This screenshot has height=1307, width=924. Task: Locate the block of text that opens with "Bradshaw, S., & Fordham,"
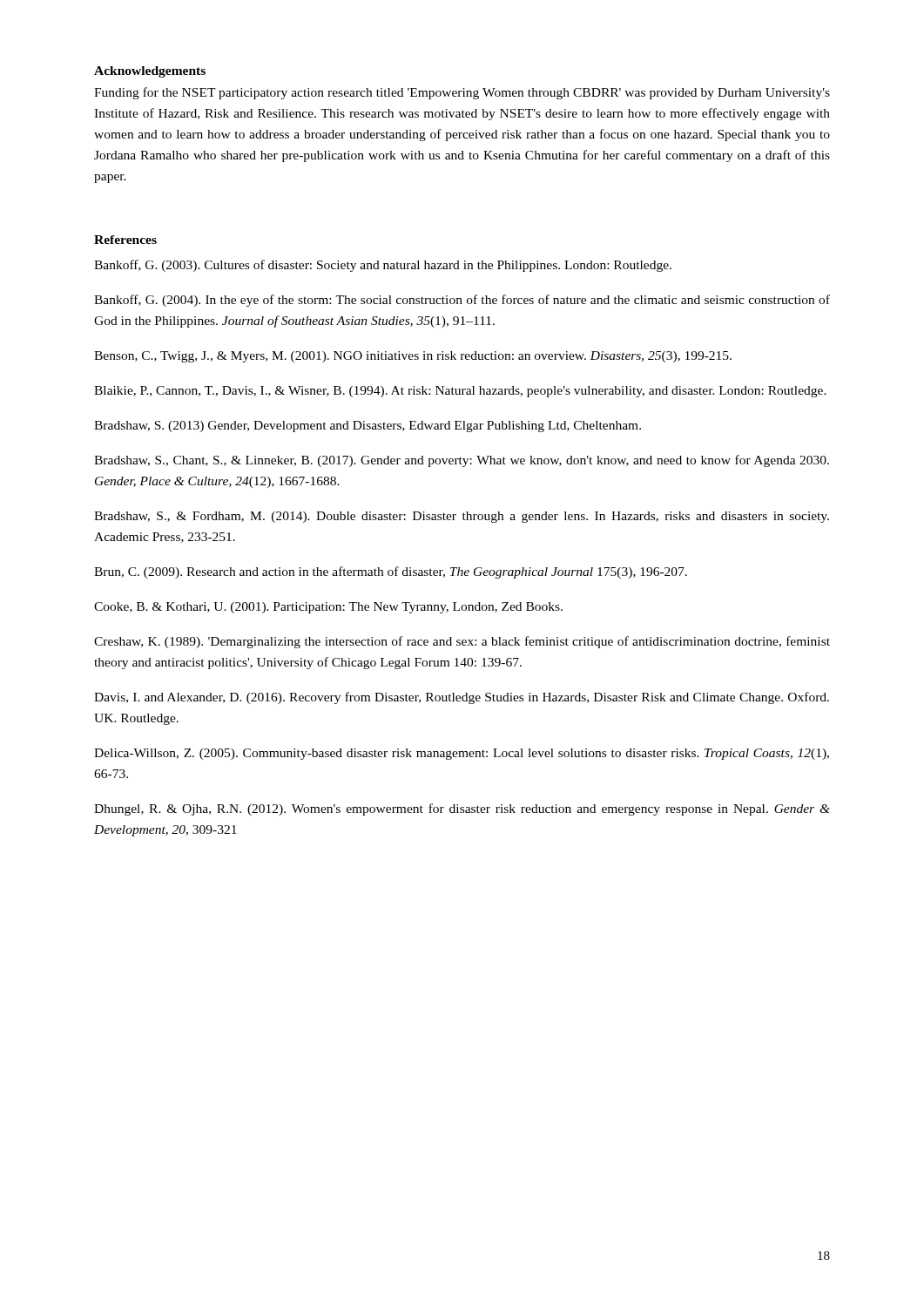[462, 526]
